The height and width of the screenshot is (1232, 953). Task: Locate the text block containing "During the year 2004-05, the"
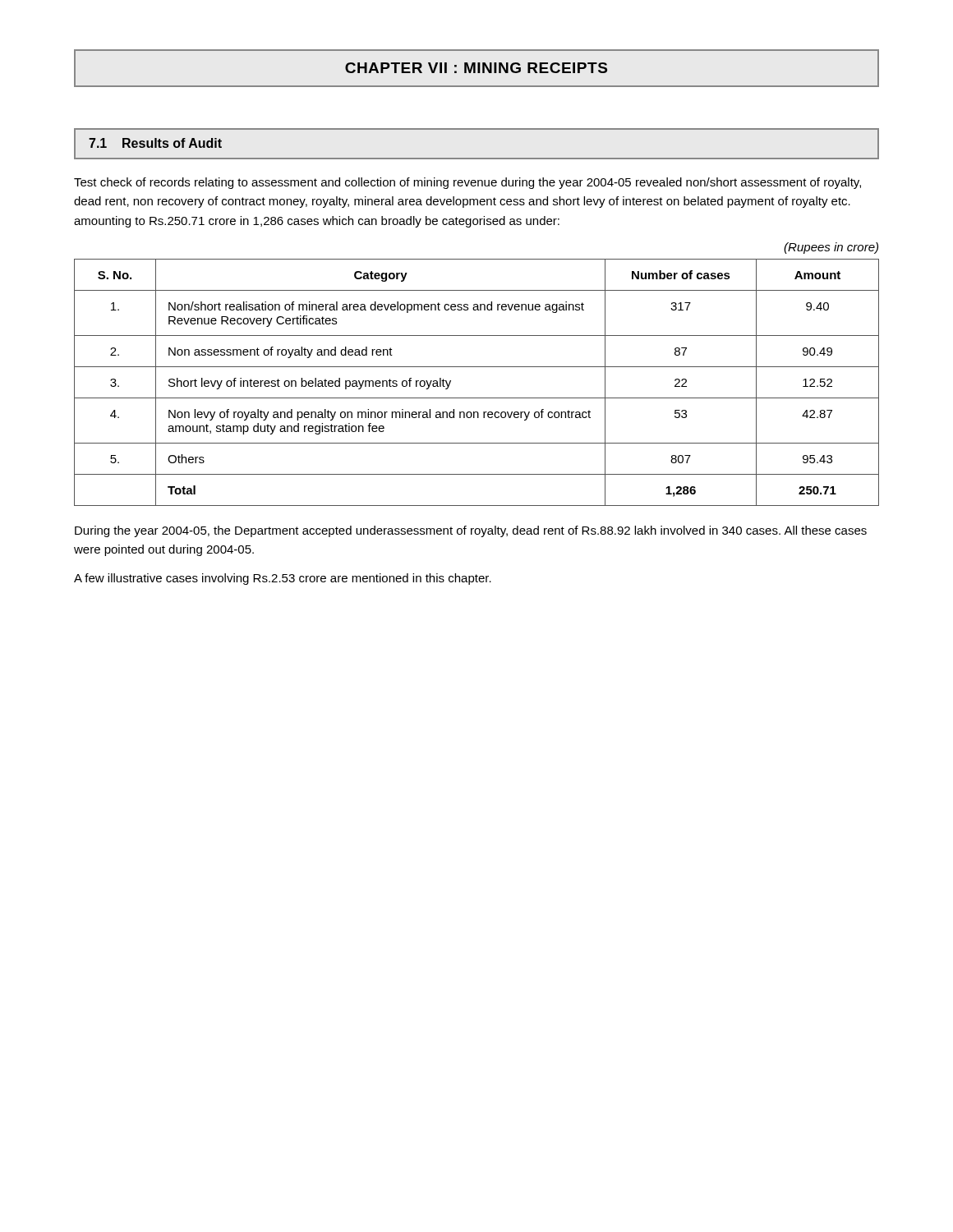point(470,539)
